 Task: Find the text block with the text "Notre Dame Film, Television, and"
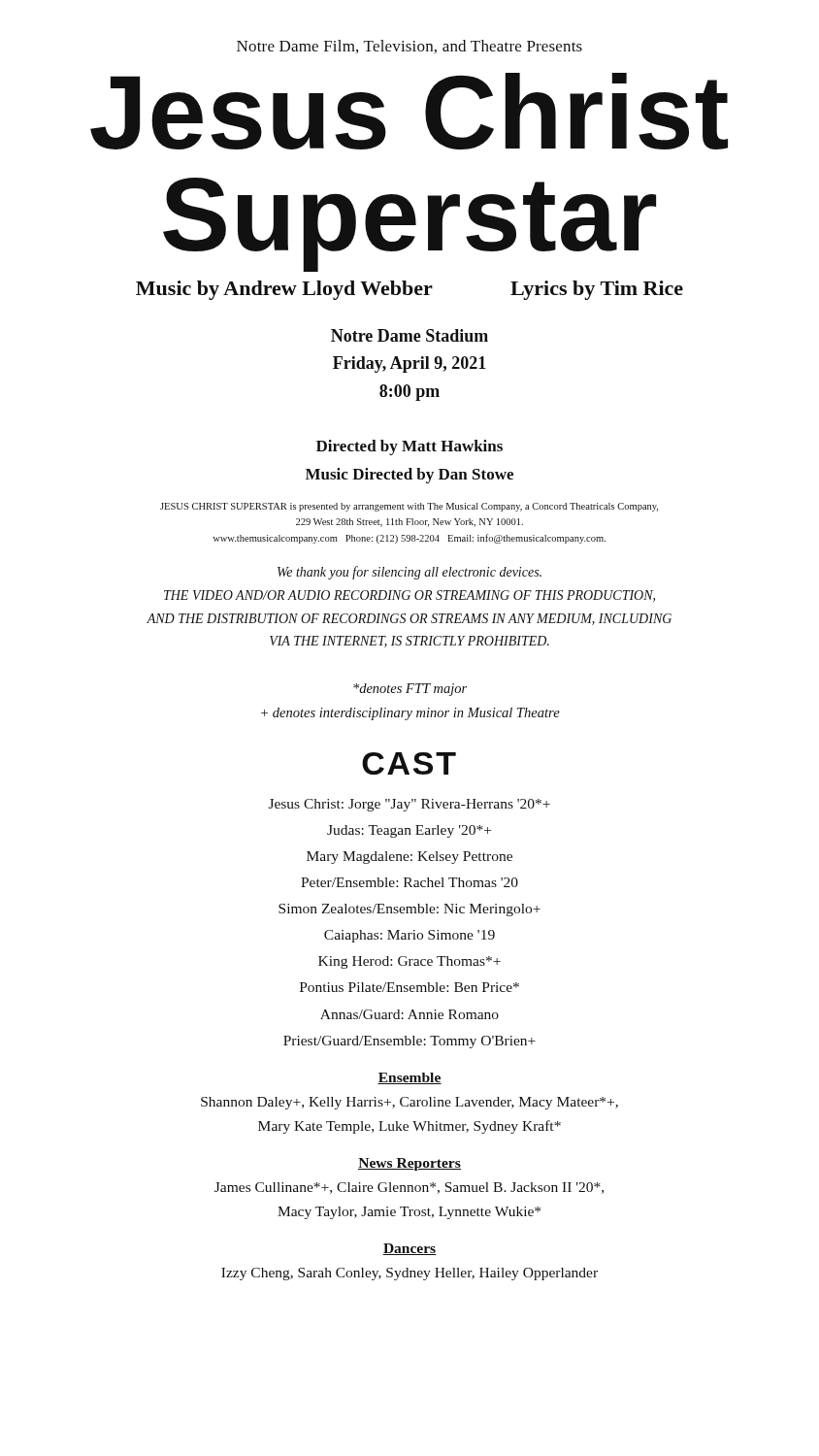pos(410,46)
